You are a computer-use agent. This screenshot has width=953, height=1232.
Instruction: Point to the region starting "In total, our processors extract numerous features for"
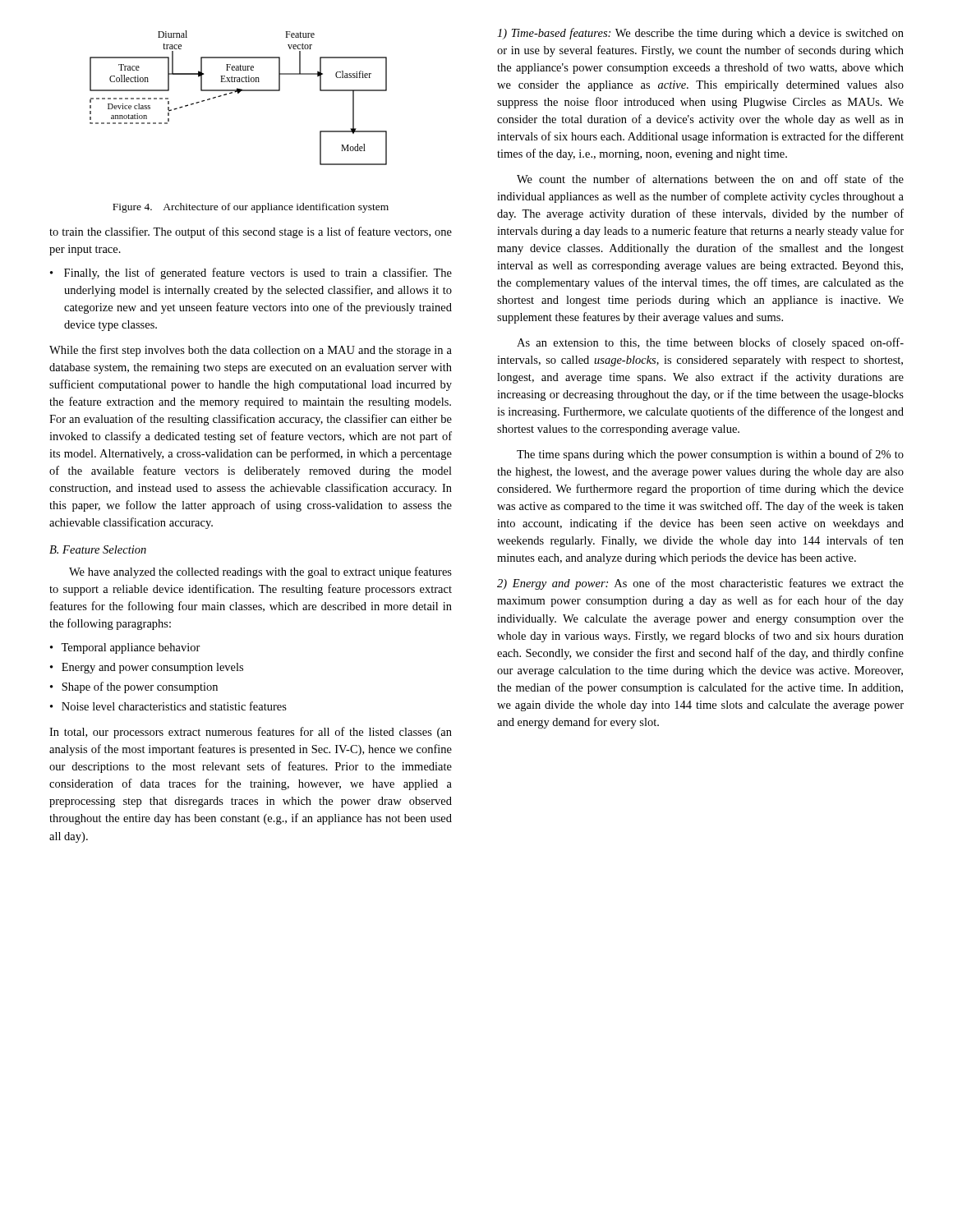pos(251,784)
